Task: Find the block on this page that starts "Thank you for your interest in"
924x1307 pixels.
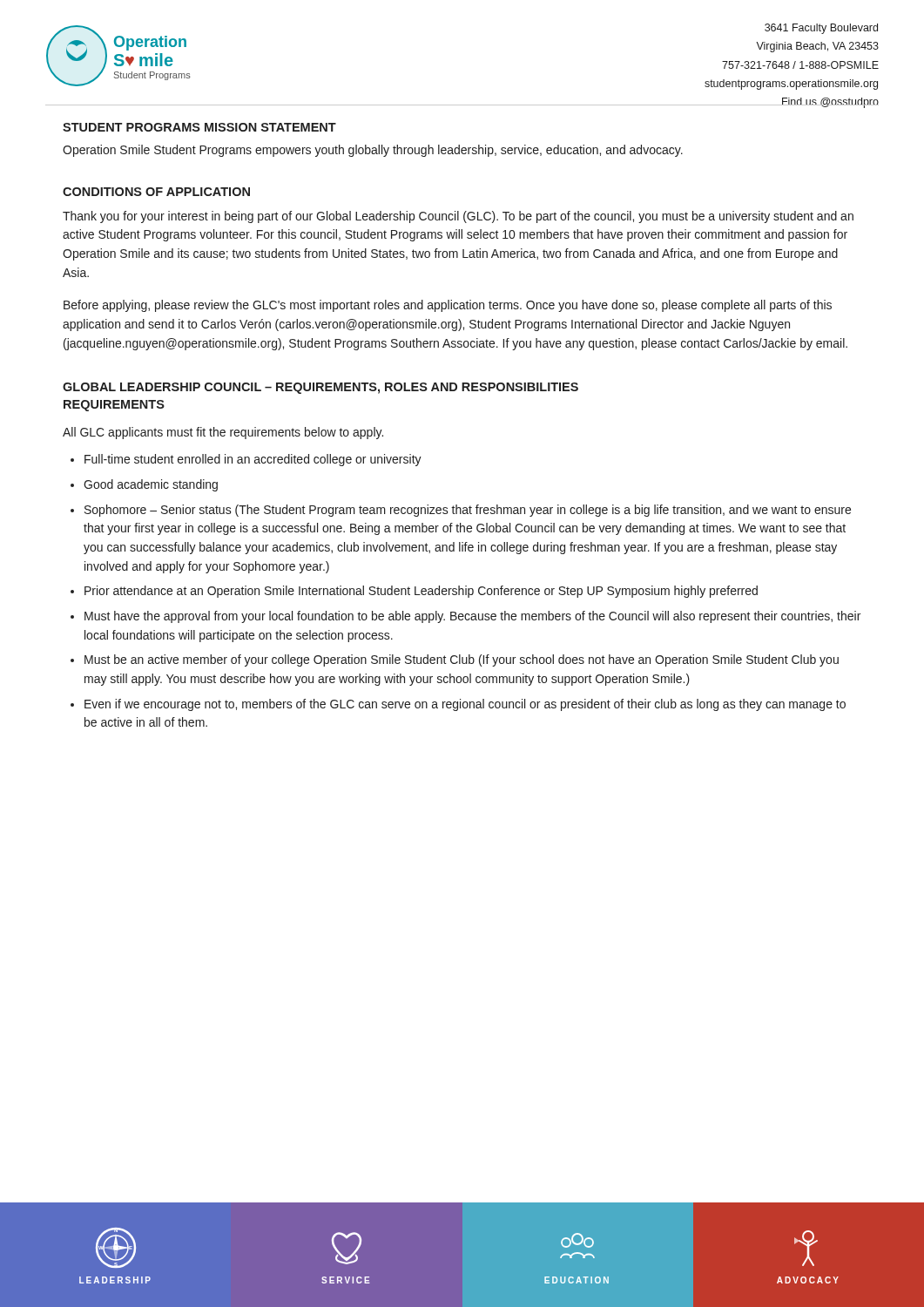Action: click(458, 244)
